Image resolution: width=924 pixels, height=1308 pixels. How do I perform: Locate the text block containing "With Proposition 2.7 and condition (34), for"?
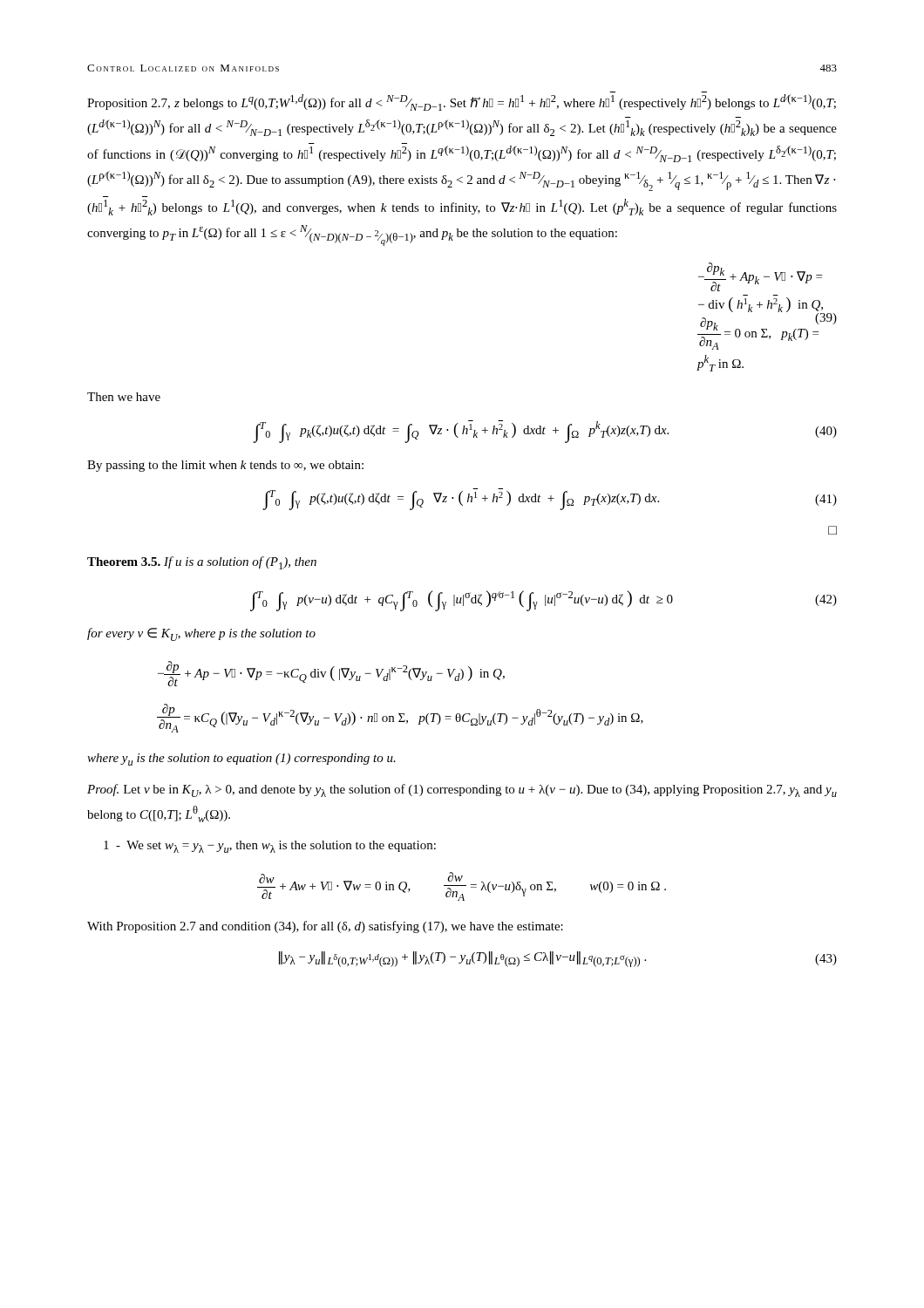(x=325, y=926)
